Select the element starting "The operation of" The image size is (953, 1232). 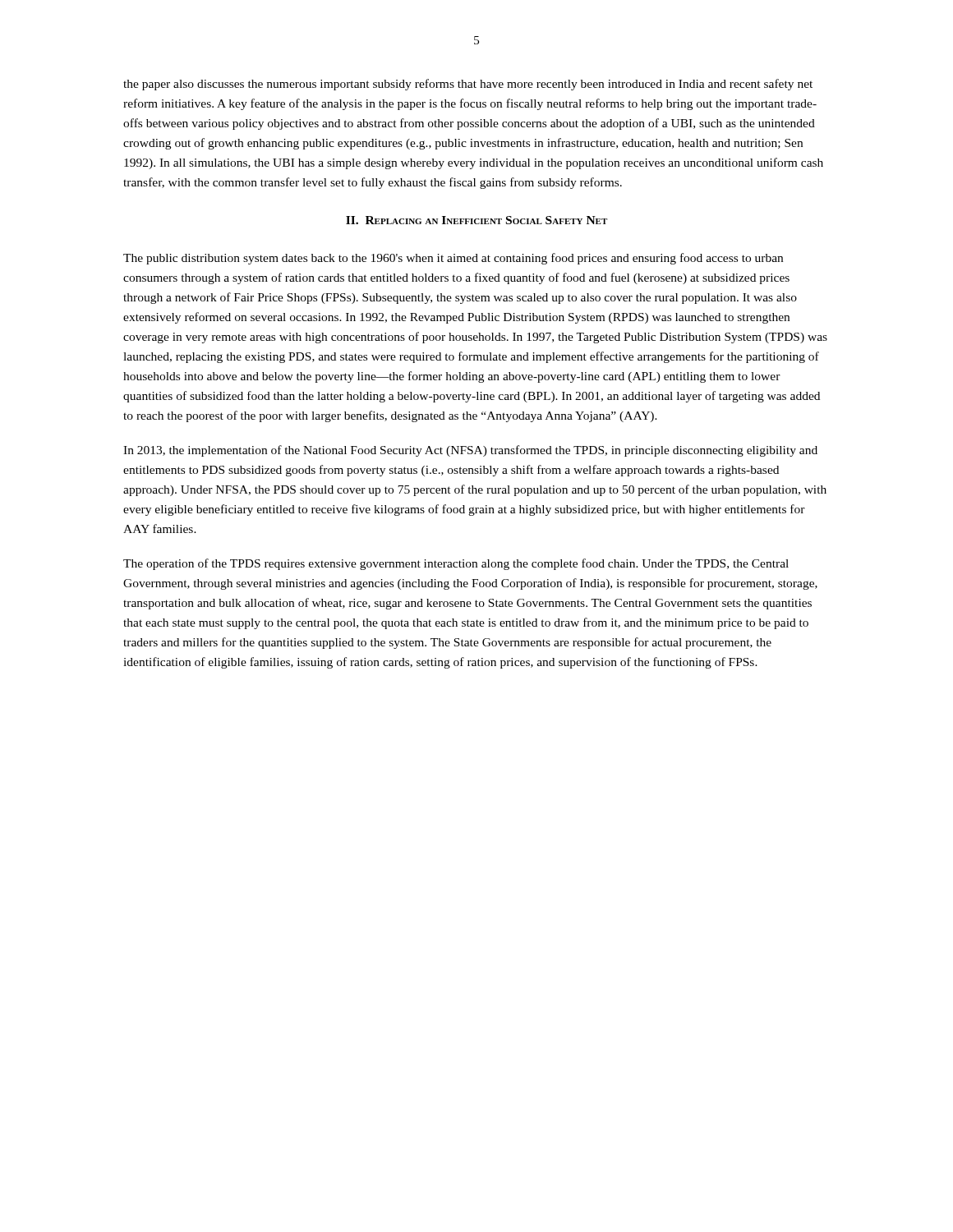(476, 613)
